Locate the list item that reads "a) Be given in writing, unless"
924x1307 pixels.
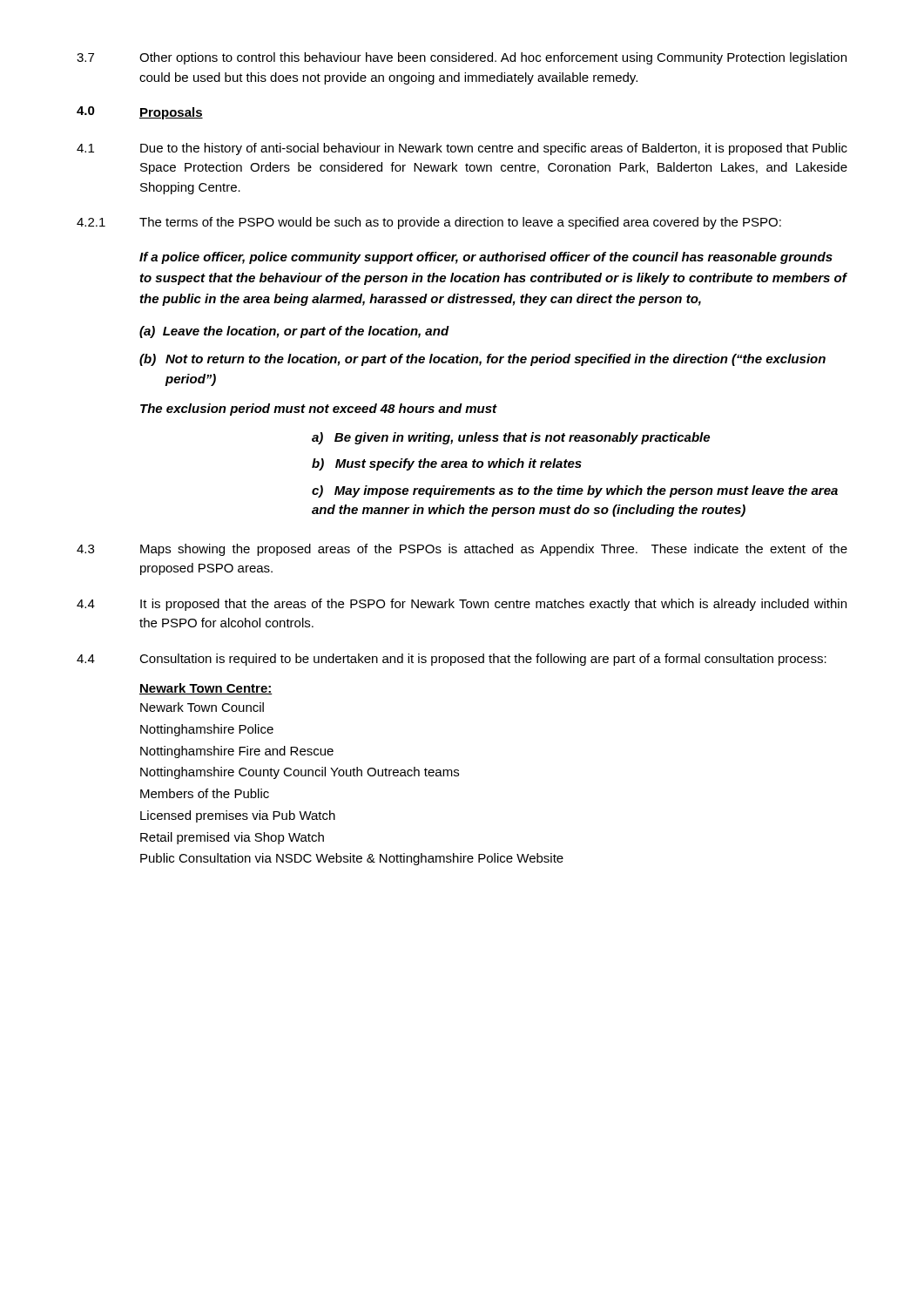[x=511, y=437]
